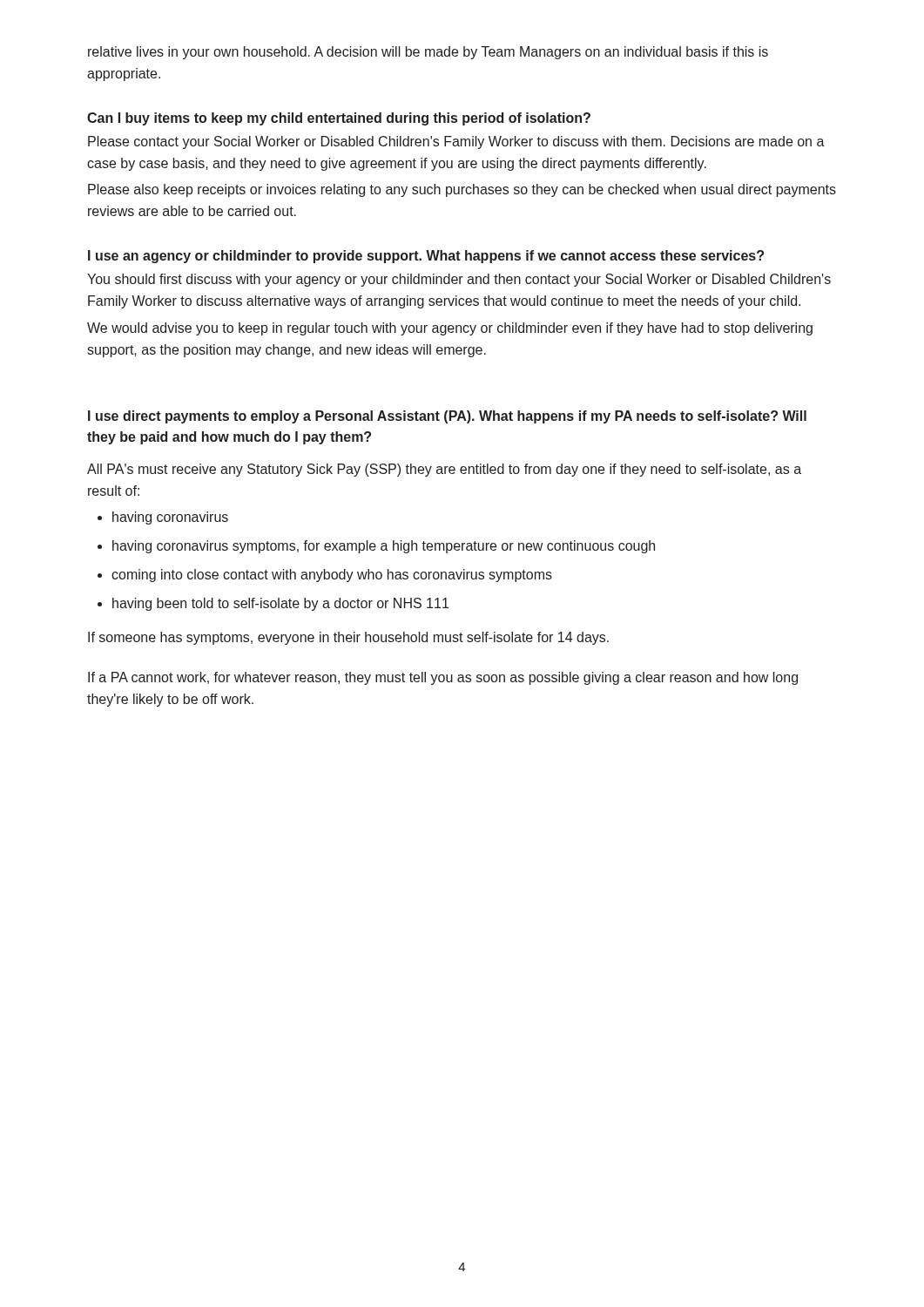Find the block on this page that starts "Please contact your"

tap(456, 152)
